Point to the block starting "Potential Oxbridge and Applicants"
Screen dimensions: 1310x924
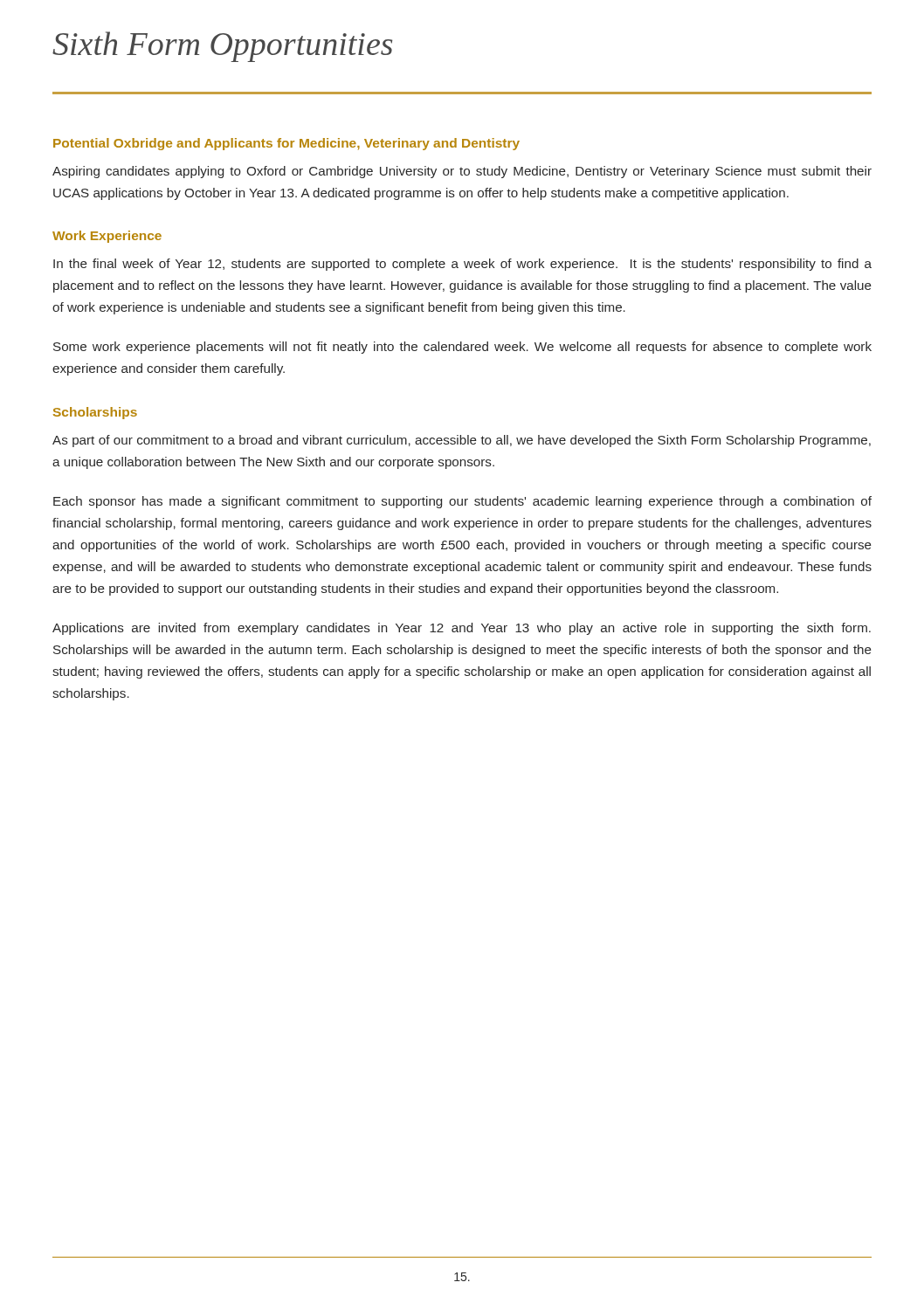[286, 143]
